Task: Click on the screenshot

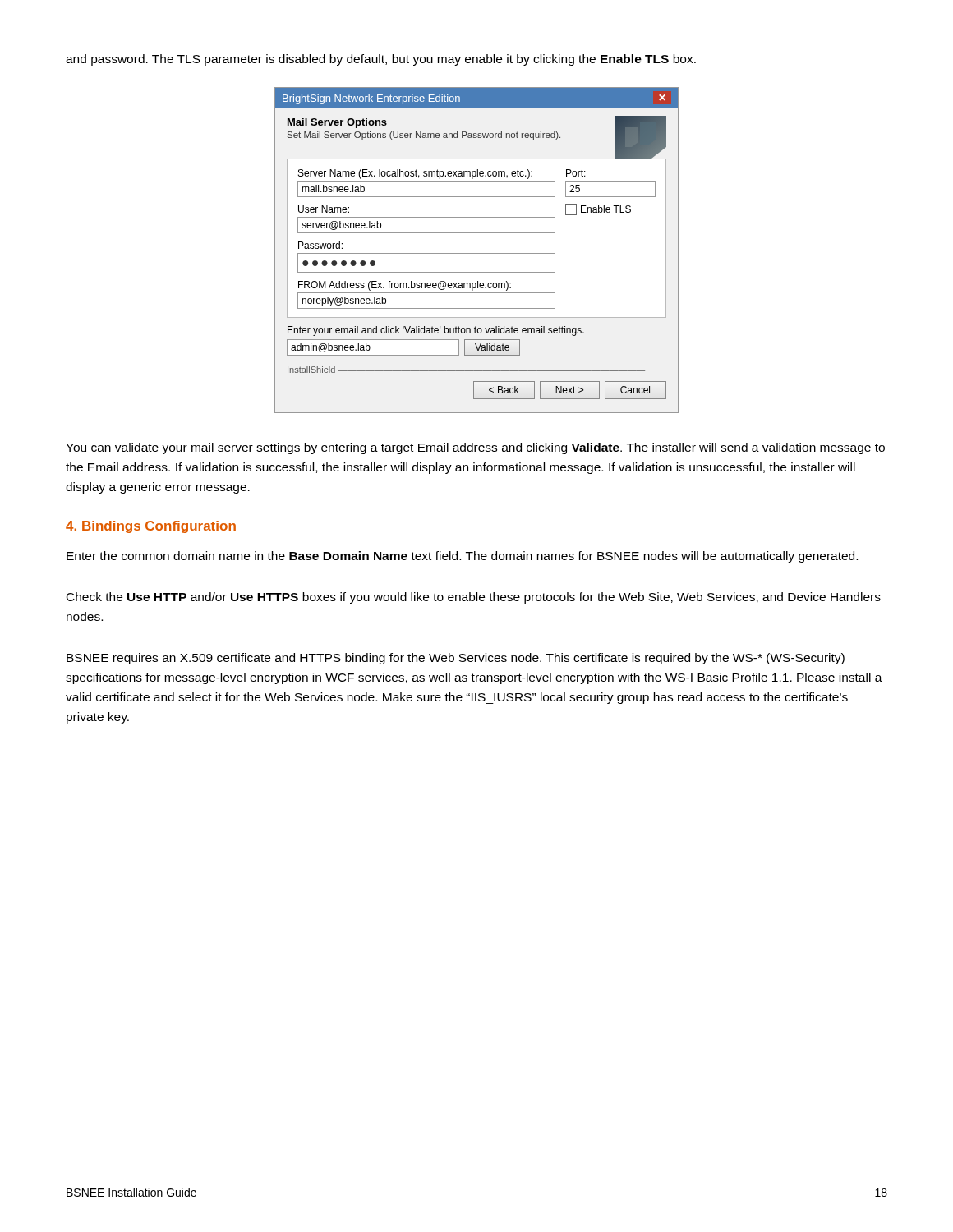Action: (476, 250)
